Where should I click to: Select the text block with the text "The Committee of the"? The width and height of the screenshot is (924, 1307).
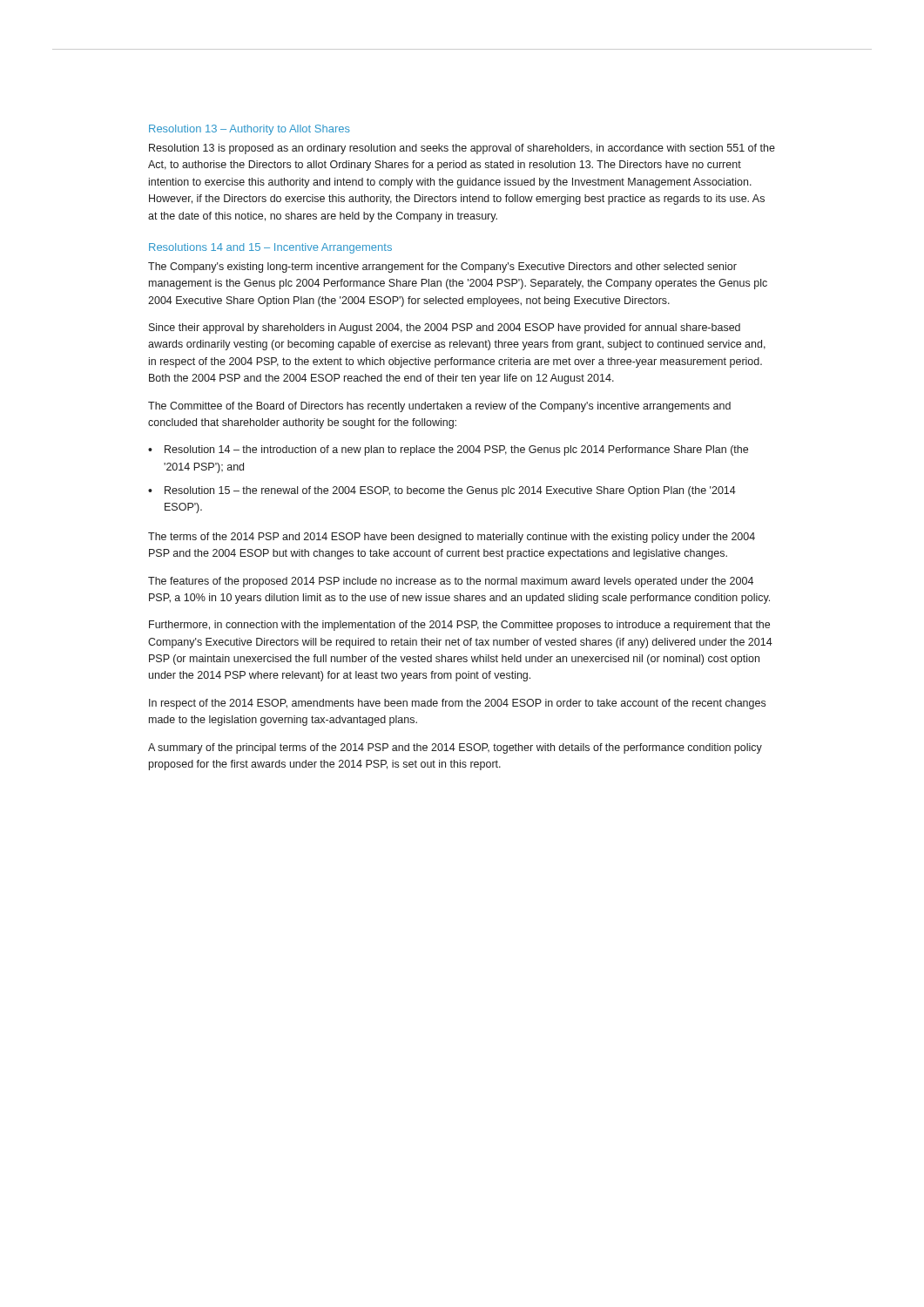pyautogui.click(x=440, y=414)
